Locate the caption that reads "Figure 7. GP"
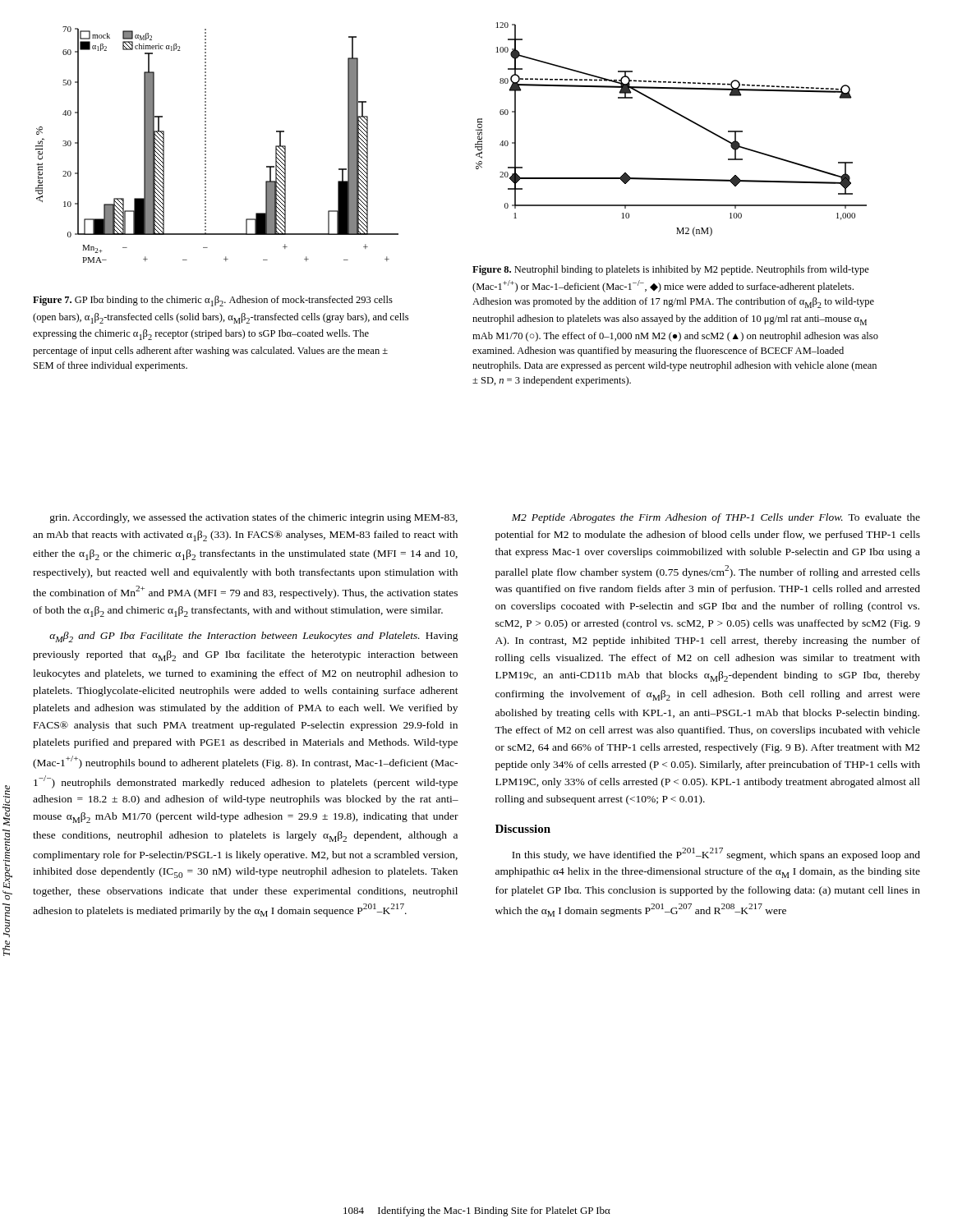The height and width of the screenshot is (1232, 953). click(x=221, y=333)
